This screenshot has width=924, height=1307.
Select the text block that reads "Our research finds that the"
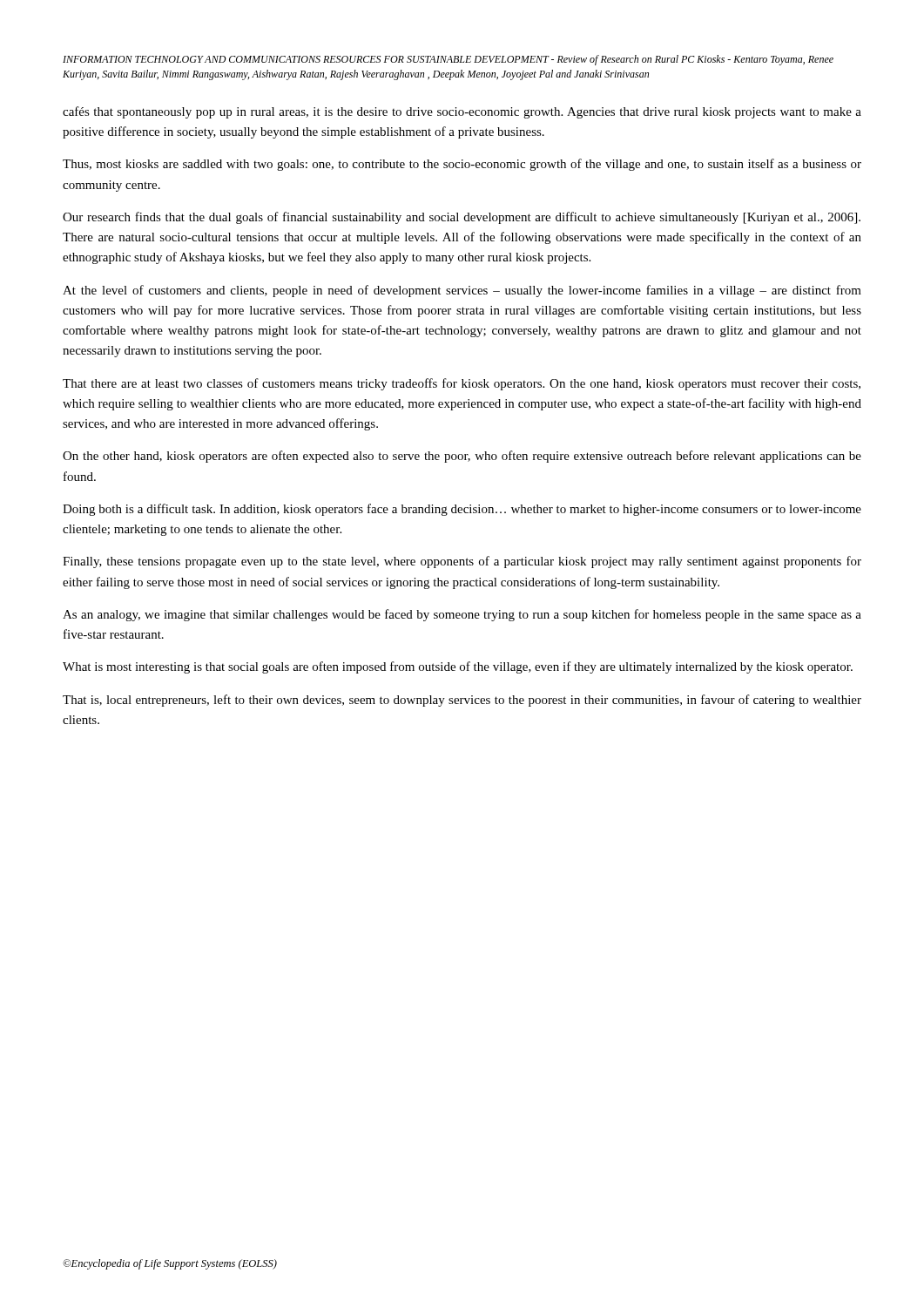462,238
